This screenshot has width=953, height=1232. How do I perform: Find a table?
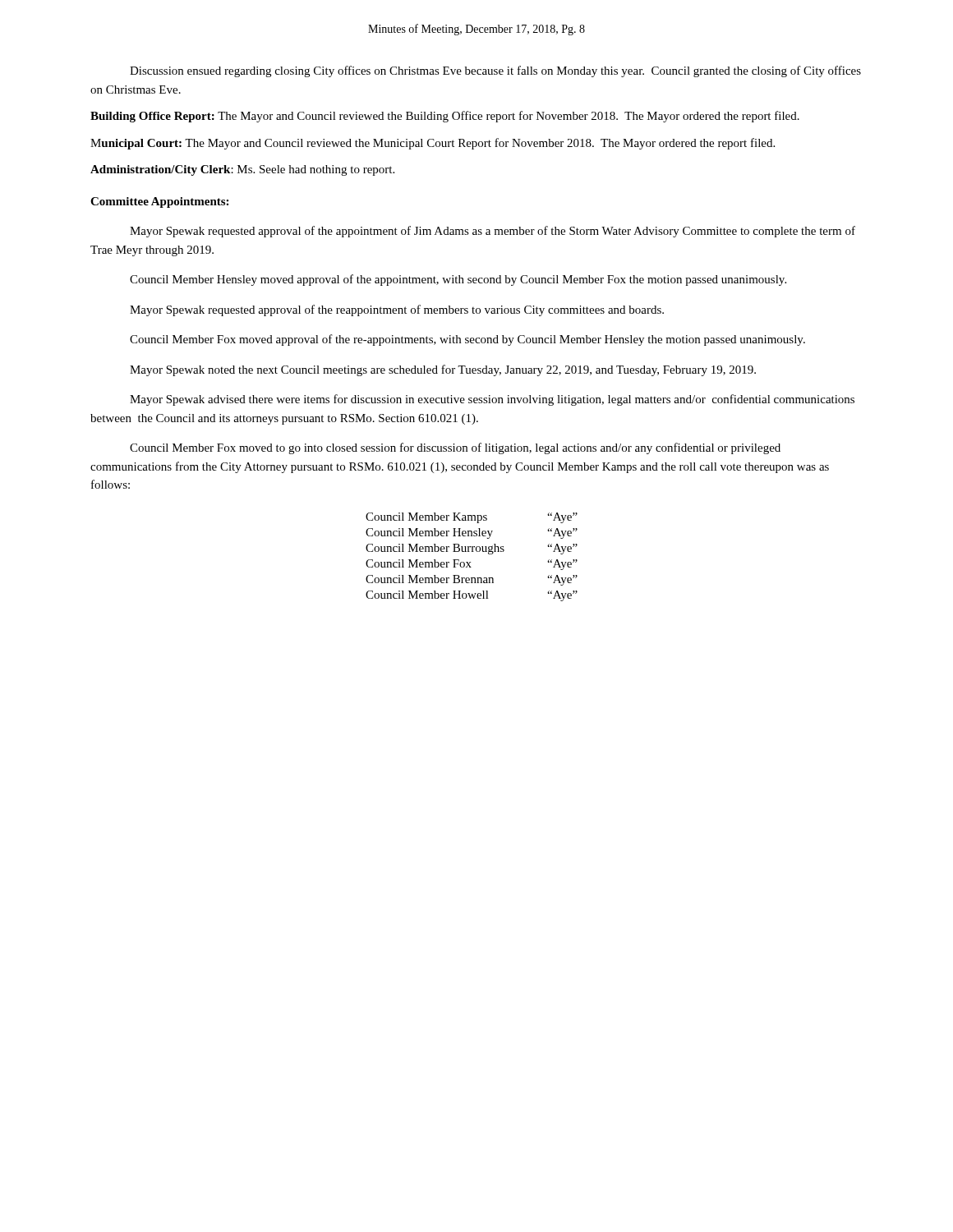(x=476, y=556)
